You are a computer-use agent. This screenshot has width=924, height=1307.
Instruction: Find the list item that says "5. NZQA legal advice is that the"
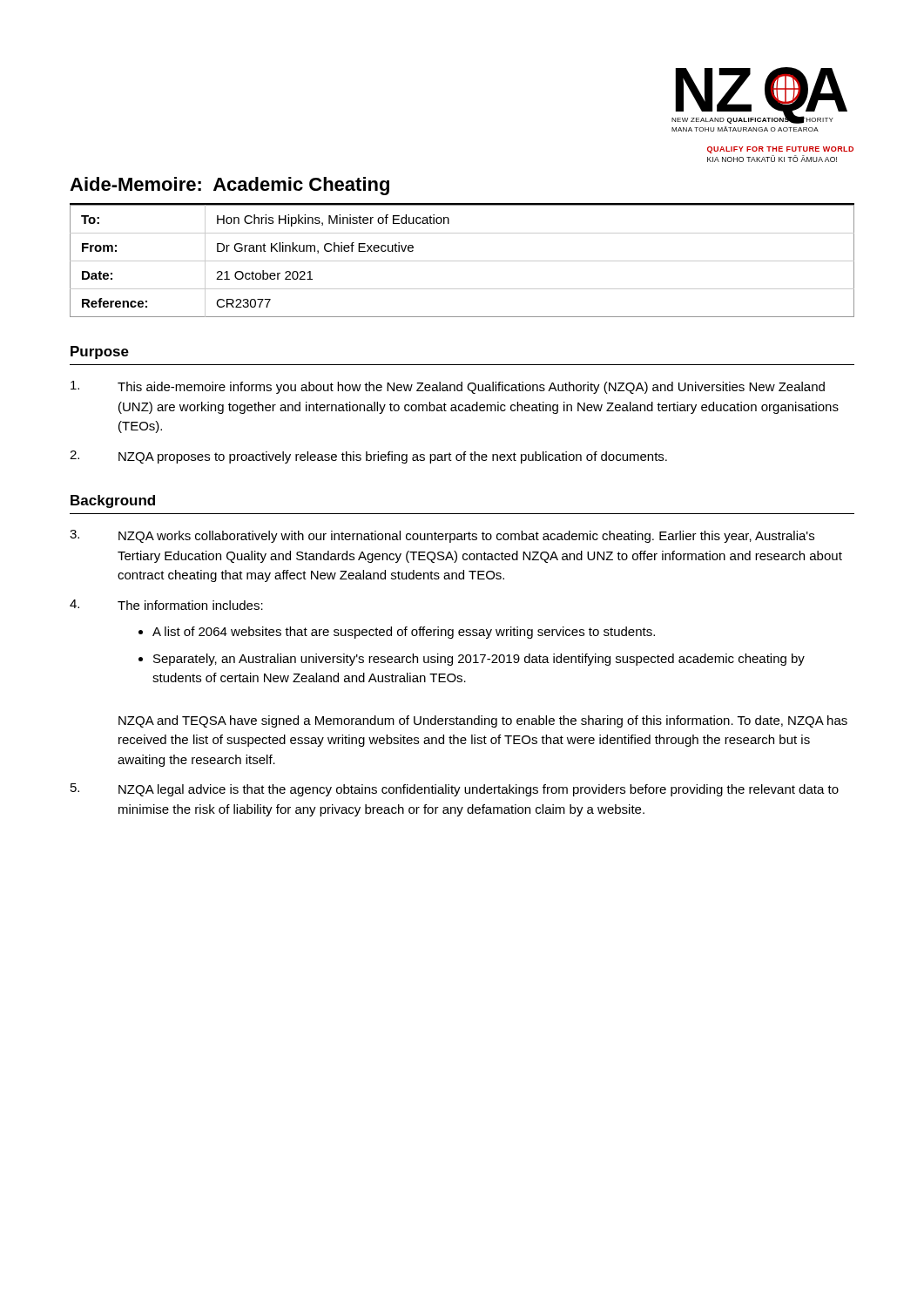click(462, 800)
